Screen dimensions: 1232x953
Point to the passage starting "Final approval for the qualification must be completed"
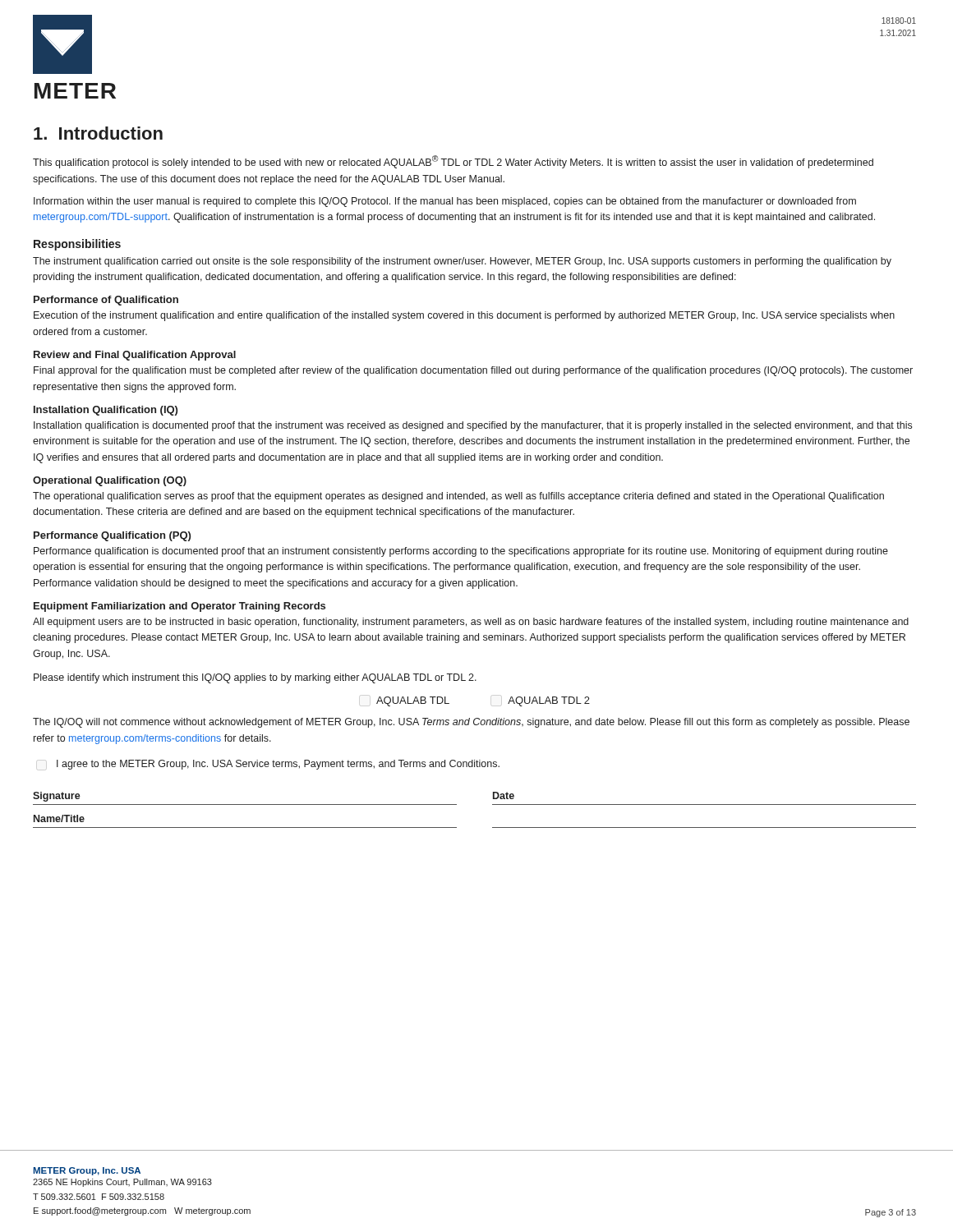click(x=473, y=379)
